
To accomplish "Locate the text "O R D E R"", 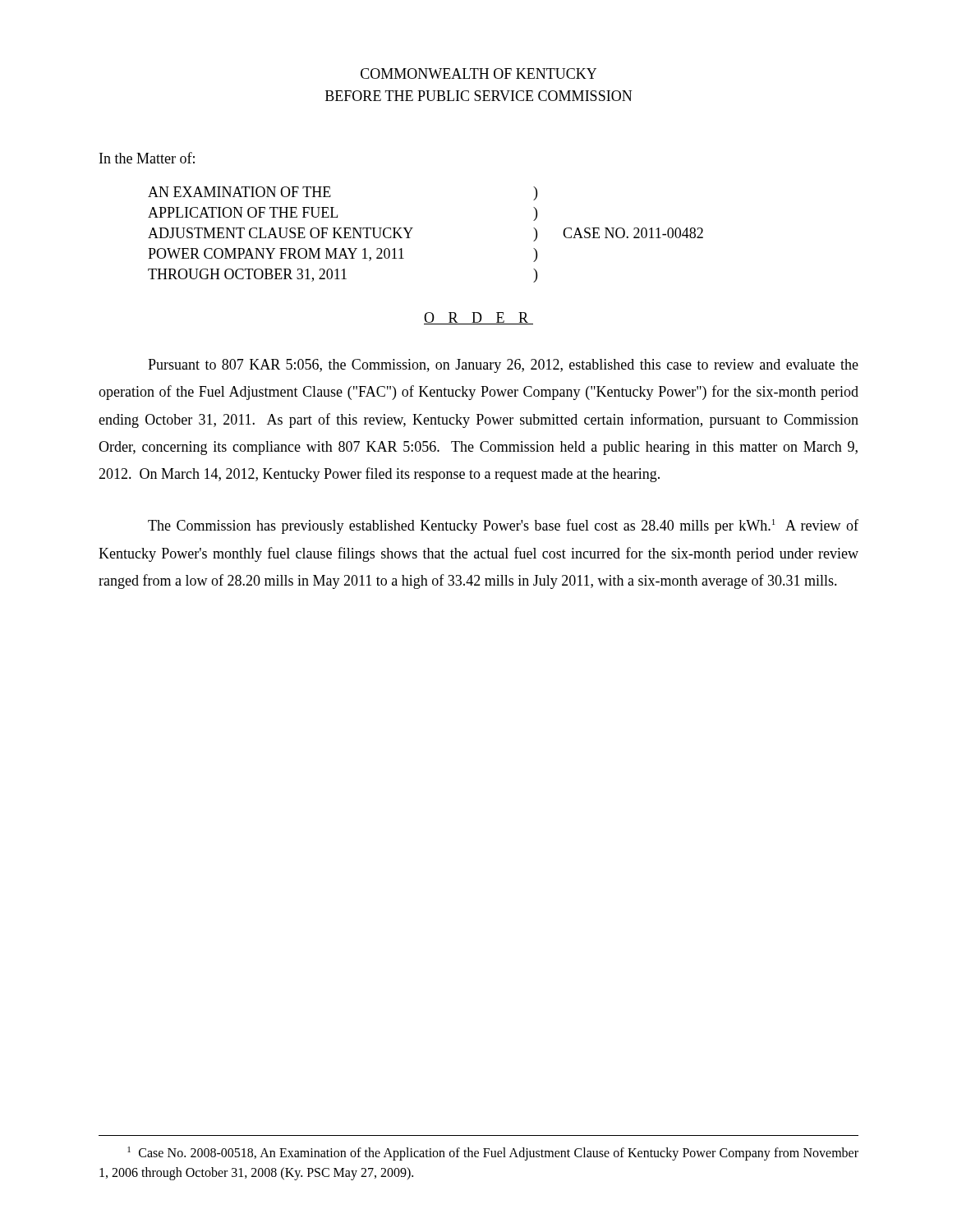I will point(478,318).
